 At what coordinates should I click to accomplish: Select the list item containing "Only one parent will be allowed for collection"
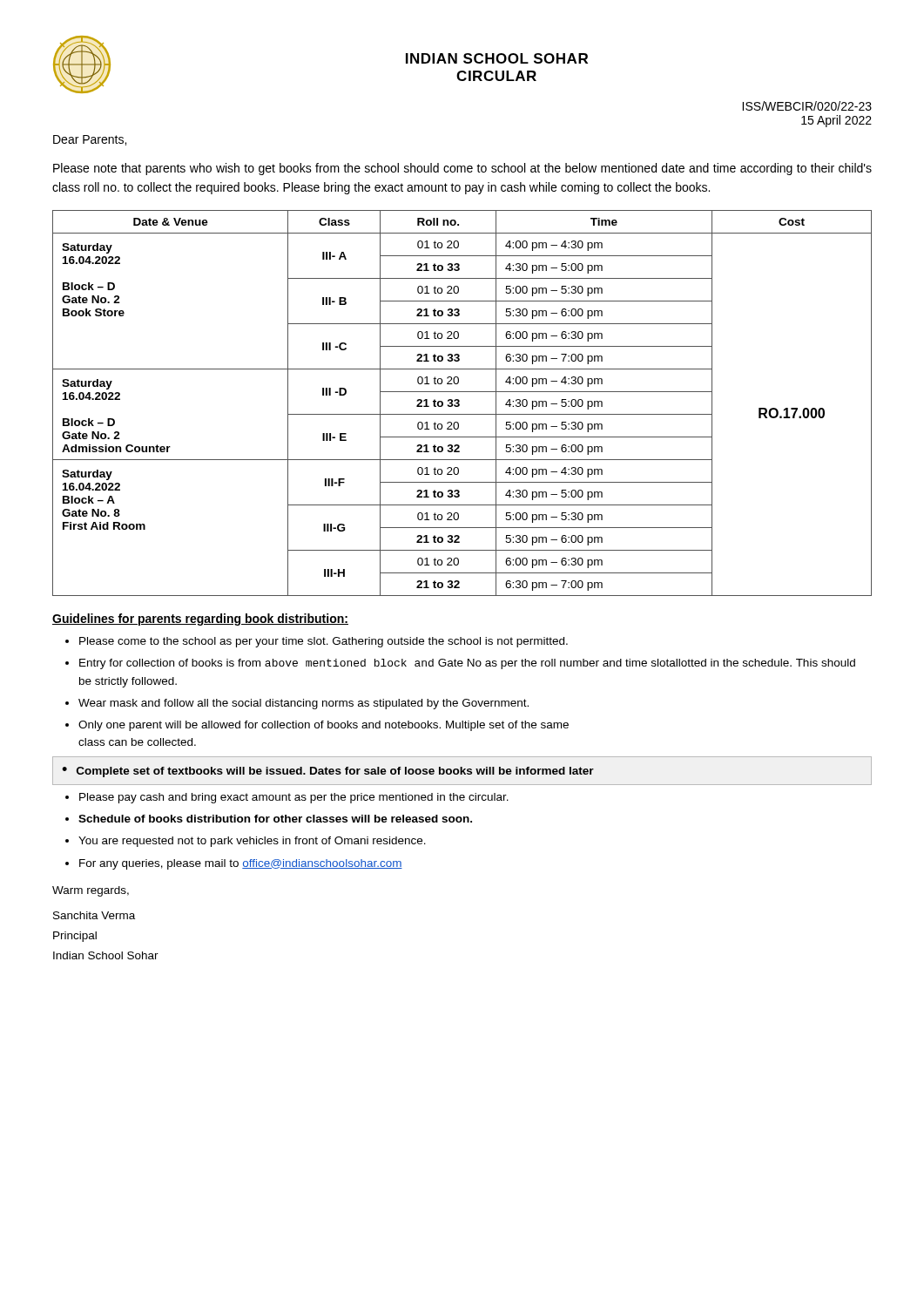(324, 733)
